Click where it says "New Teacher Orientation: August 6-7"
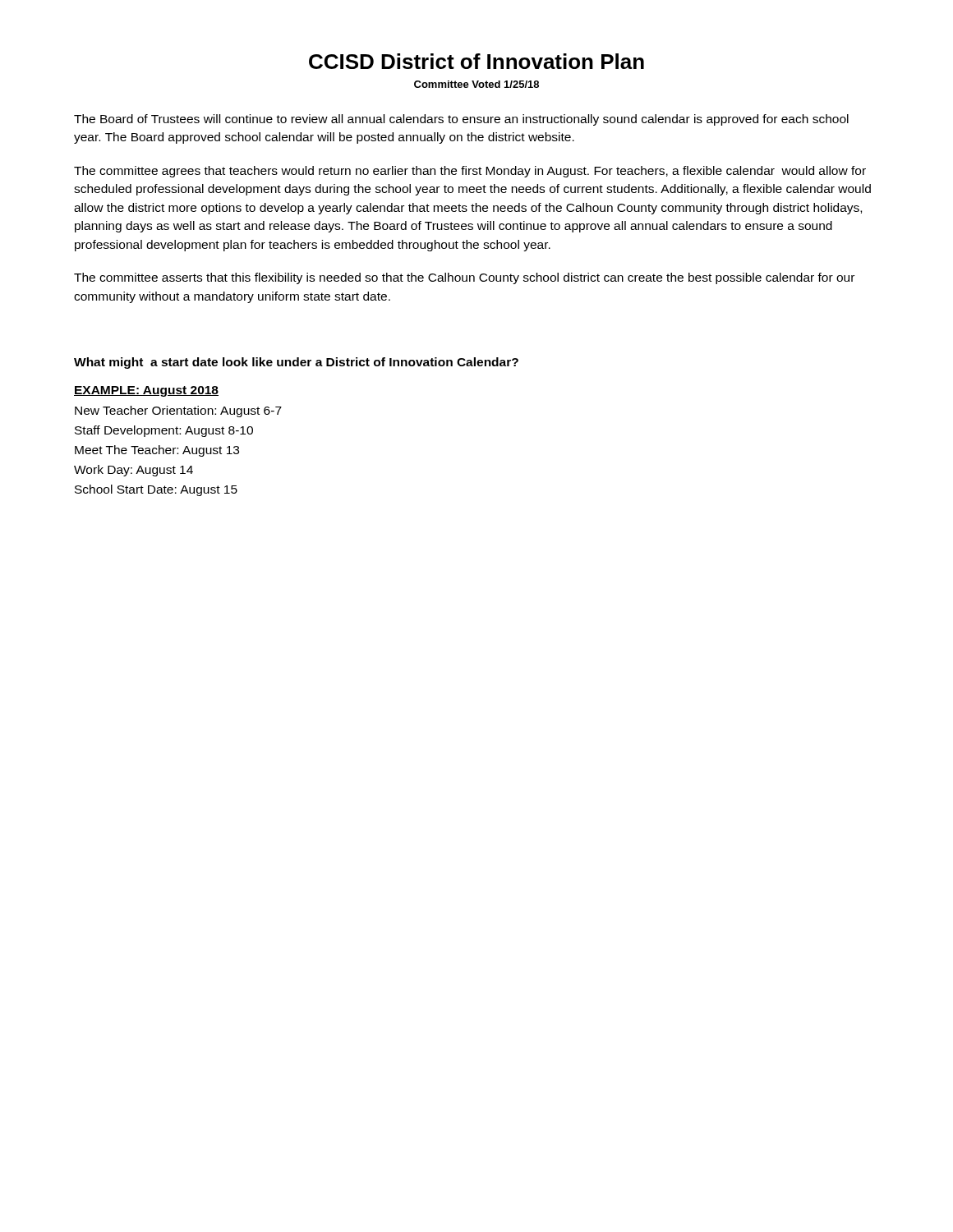Image resolution: width=953 pixels, height=1232 pixels. pyautogui.click(x=178, y=410)
